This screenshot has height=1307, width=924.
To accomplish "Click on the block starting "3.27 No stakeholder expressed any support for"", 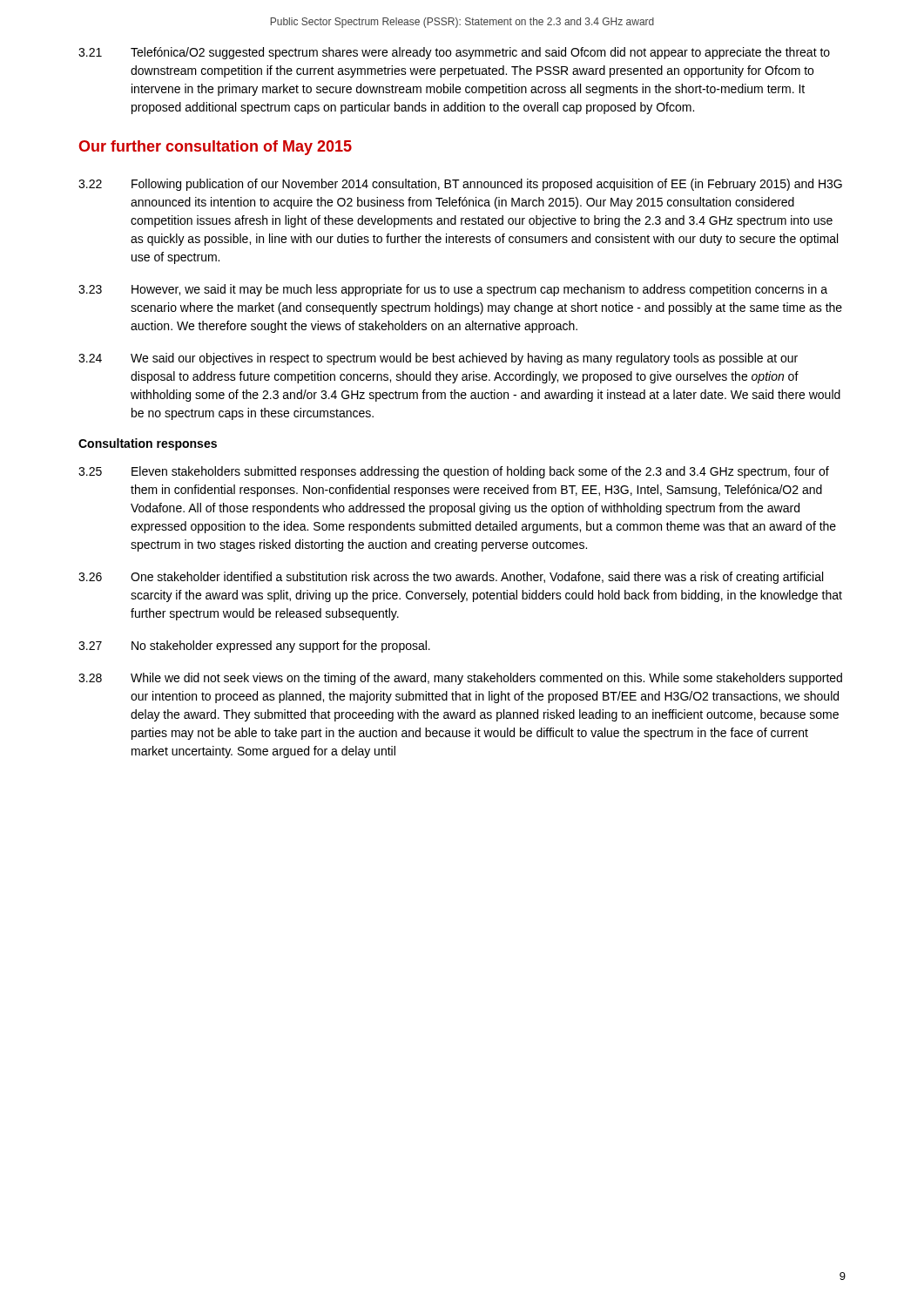I will pyautogui.click(x=254, y=647).
